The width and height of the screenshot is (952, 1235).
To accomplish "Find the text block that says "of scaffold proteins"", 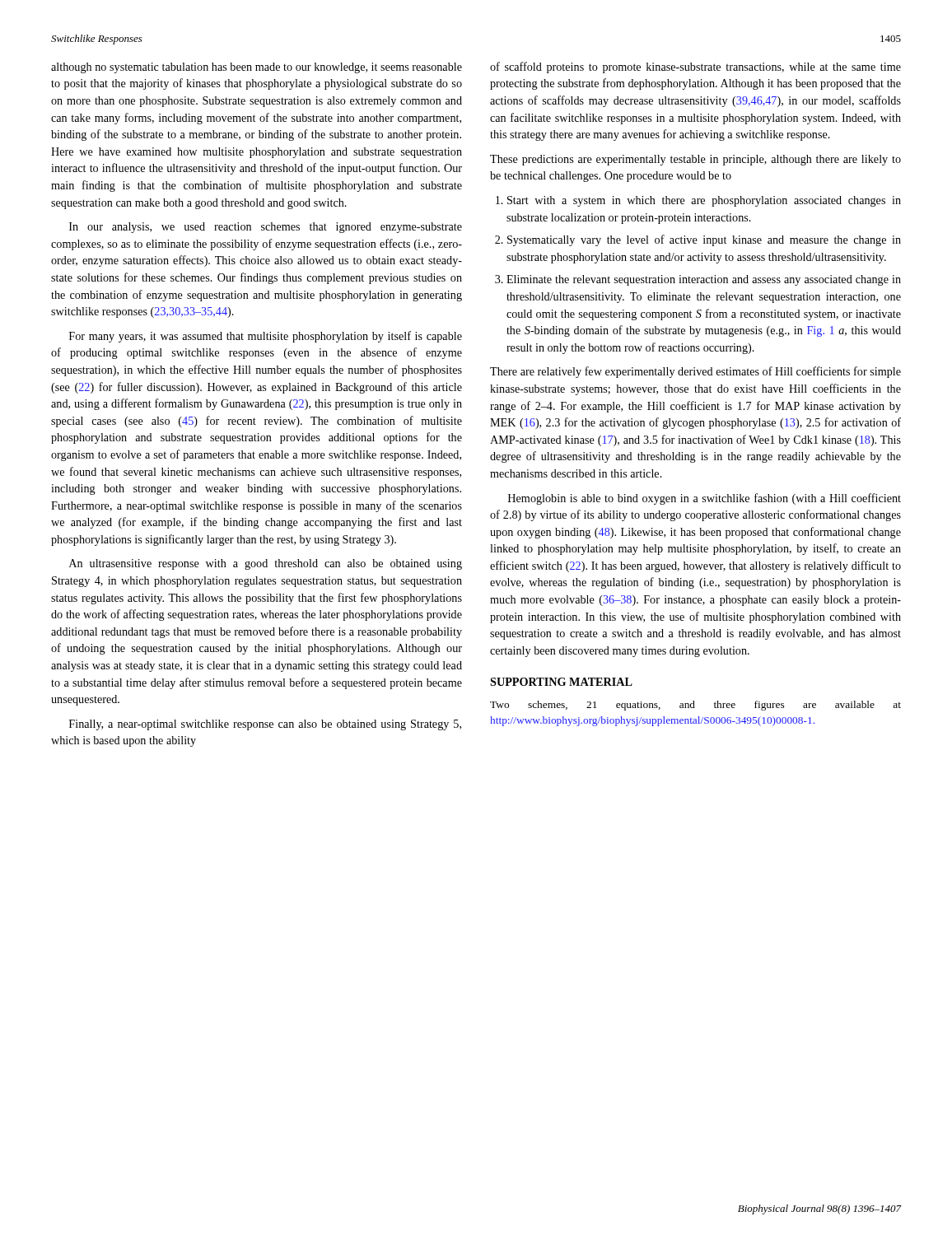I will pos(695,121).
